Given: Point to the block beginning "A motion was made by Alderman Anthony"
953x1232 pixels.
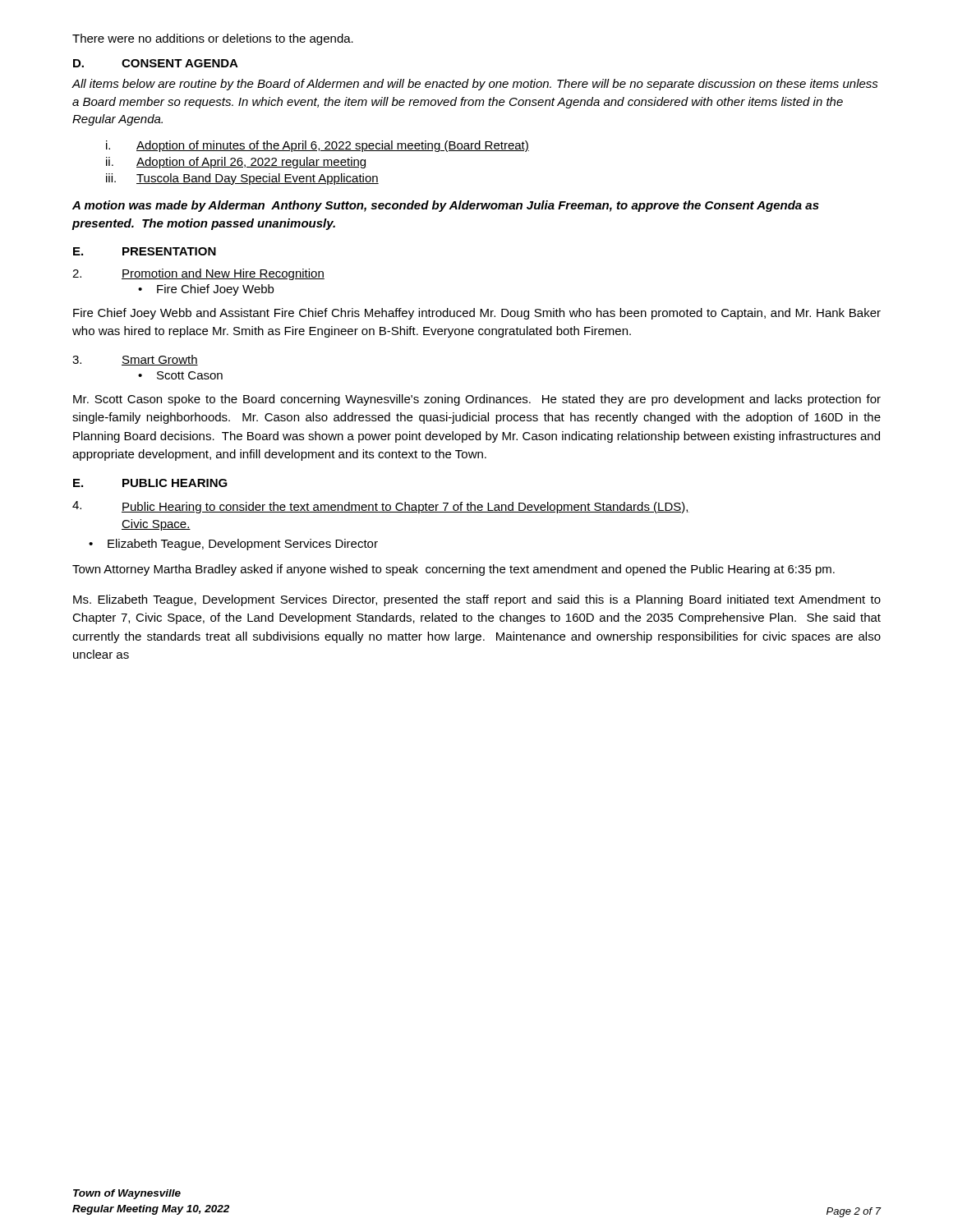Looking at the screenshot, I should click(476, 214).
